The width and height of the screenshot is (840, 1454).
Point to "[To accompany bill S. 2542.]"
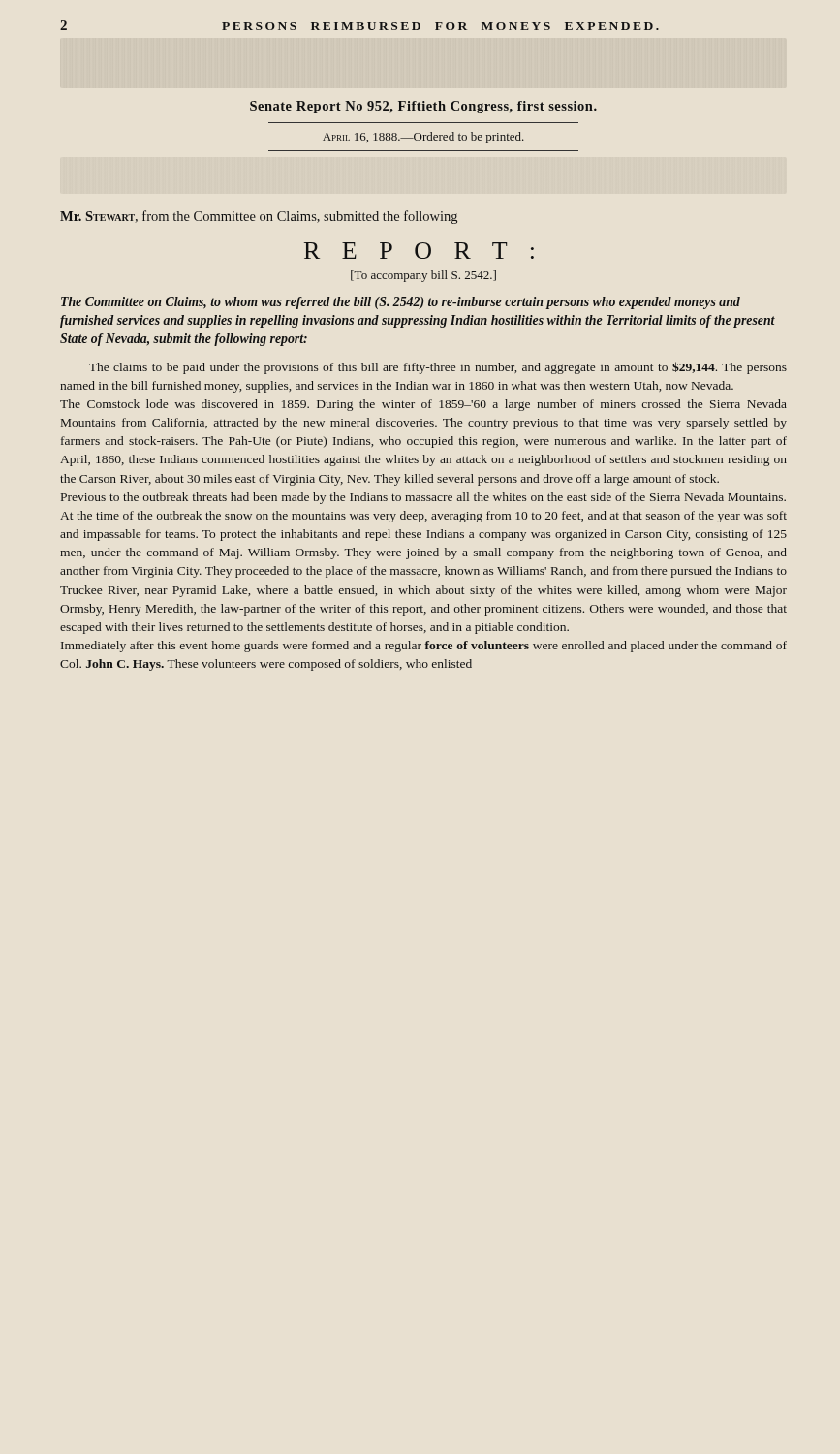coord(423,274)
